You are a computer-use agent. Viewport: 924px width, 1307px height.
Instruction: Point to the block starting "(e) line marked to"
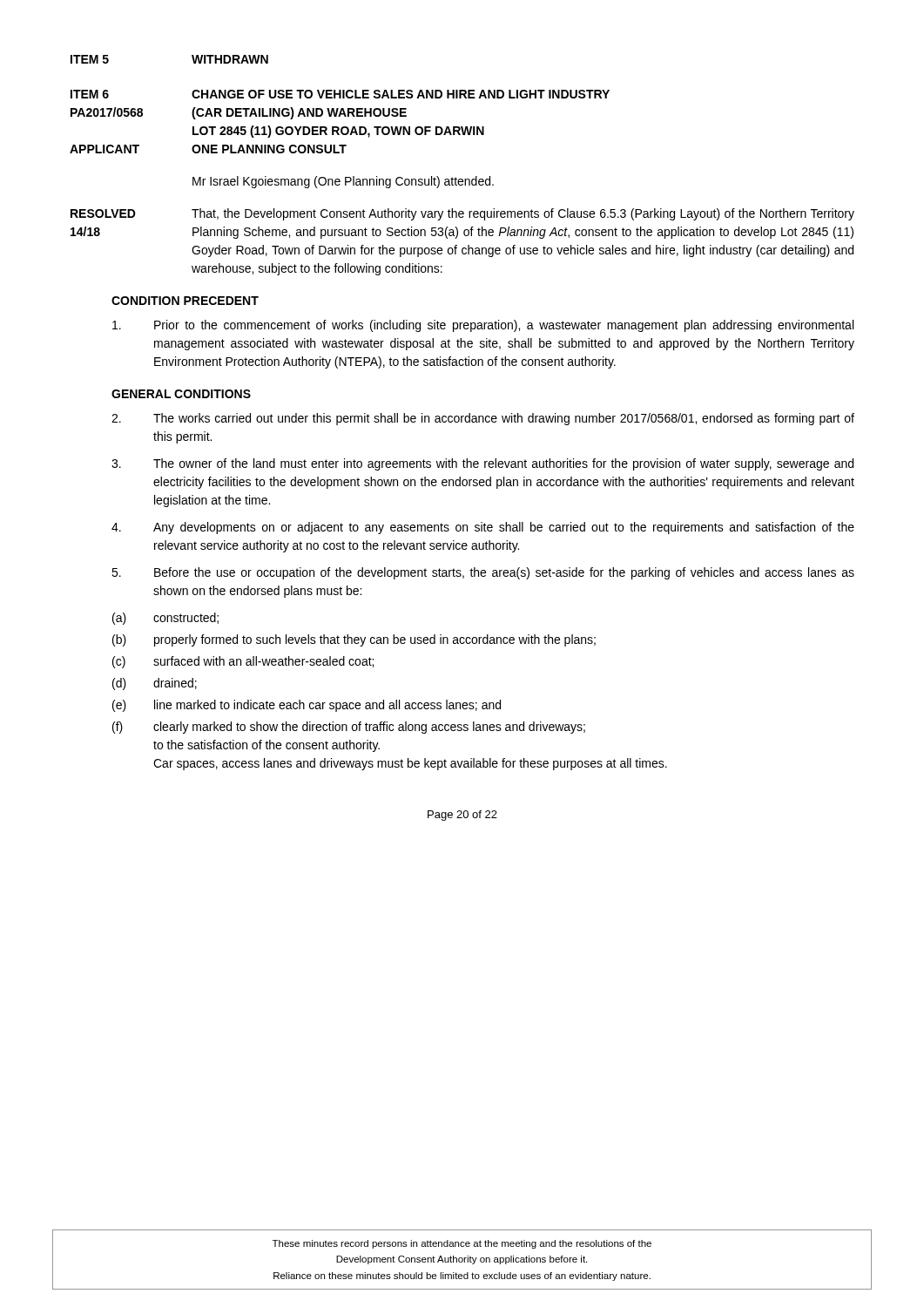483,705
